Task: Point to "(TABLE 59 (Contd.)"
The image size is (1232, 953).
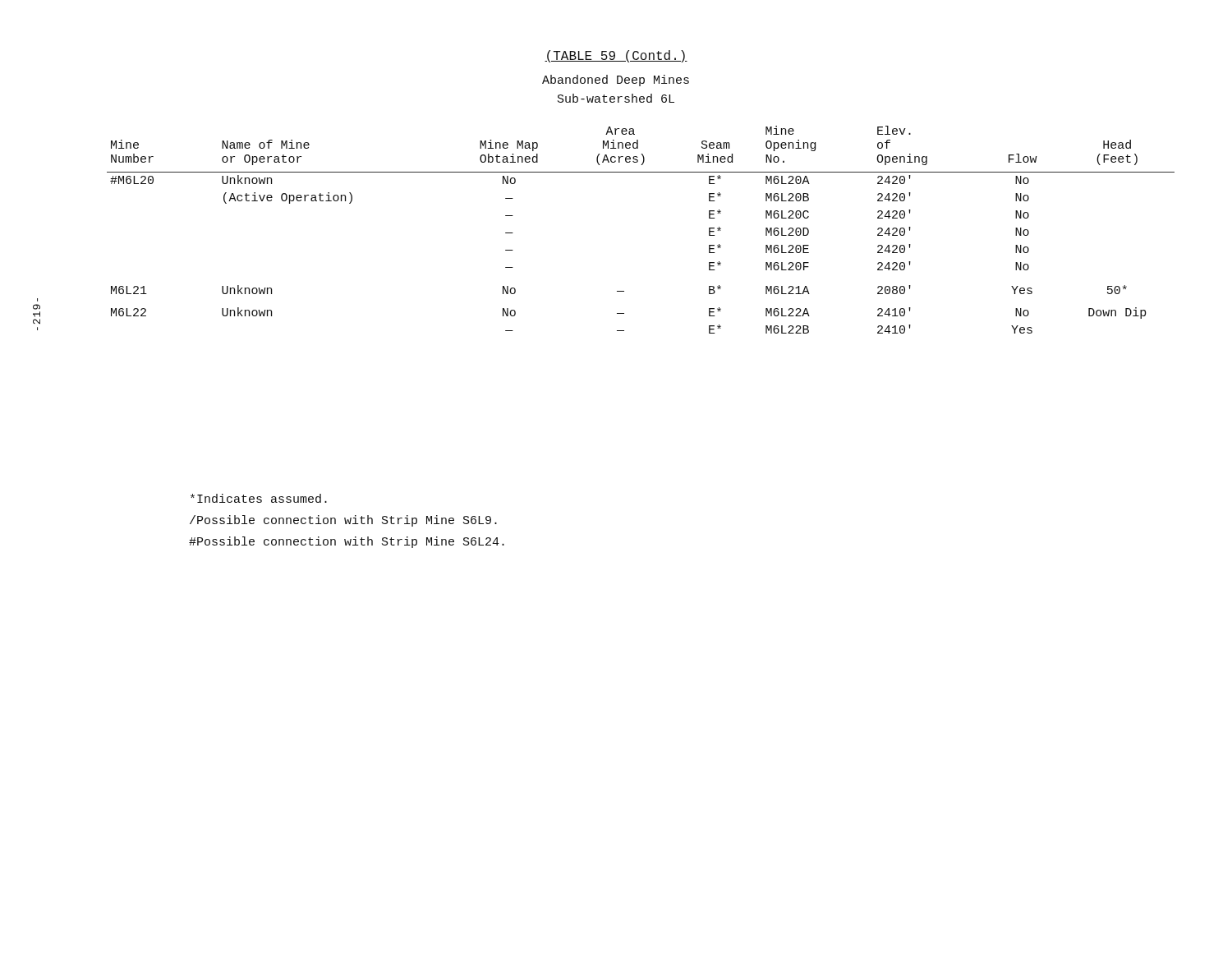Action: coord(616,57)
